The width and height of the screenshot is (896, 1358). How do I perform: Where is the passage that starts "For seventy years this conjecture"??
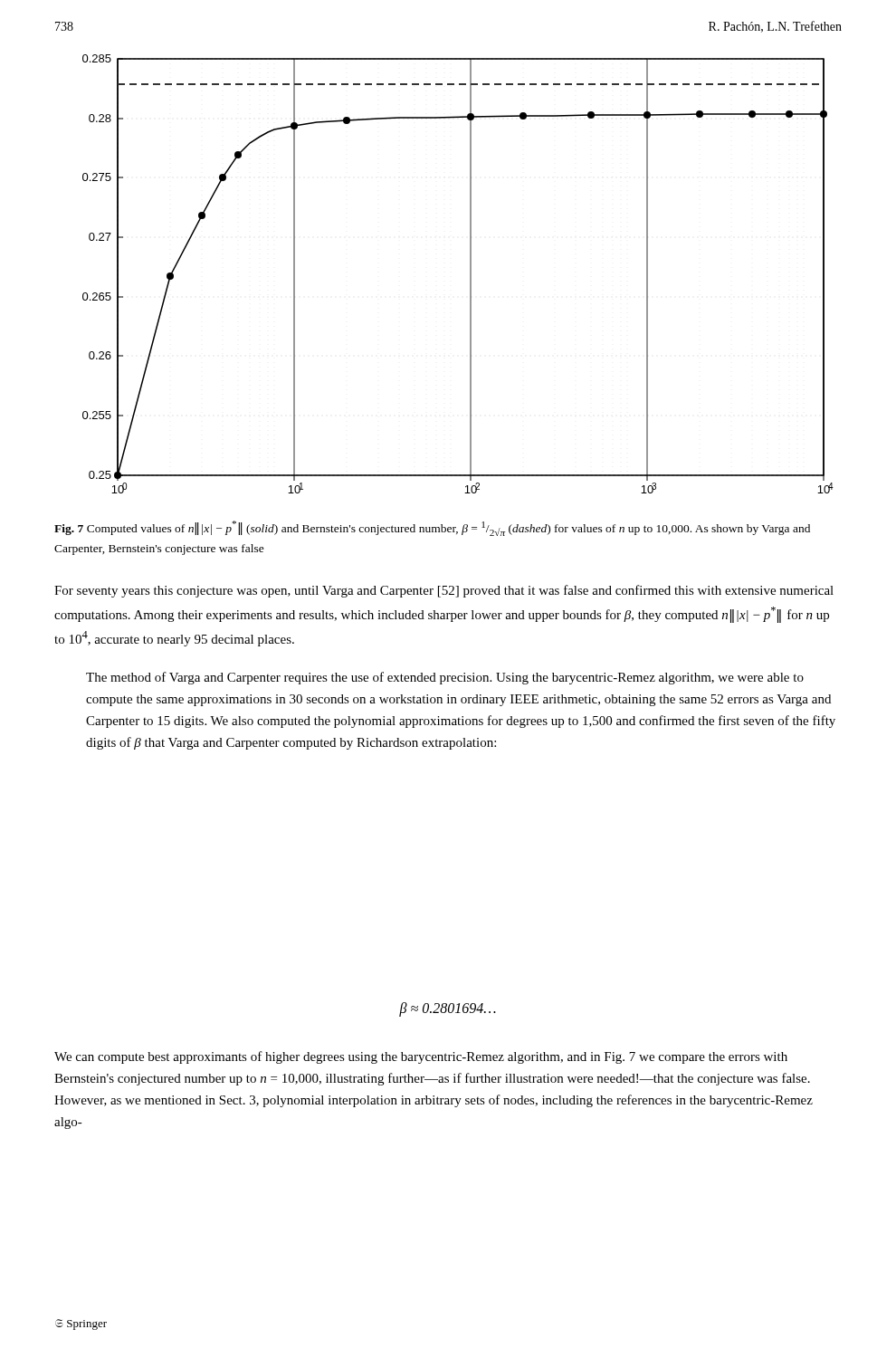(x=448, y=666)
